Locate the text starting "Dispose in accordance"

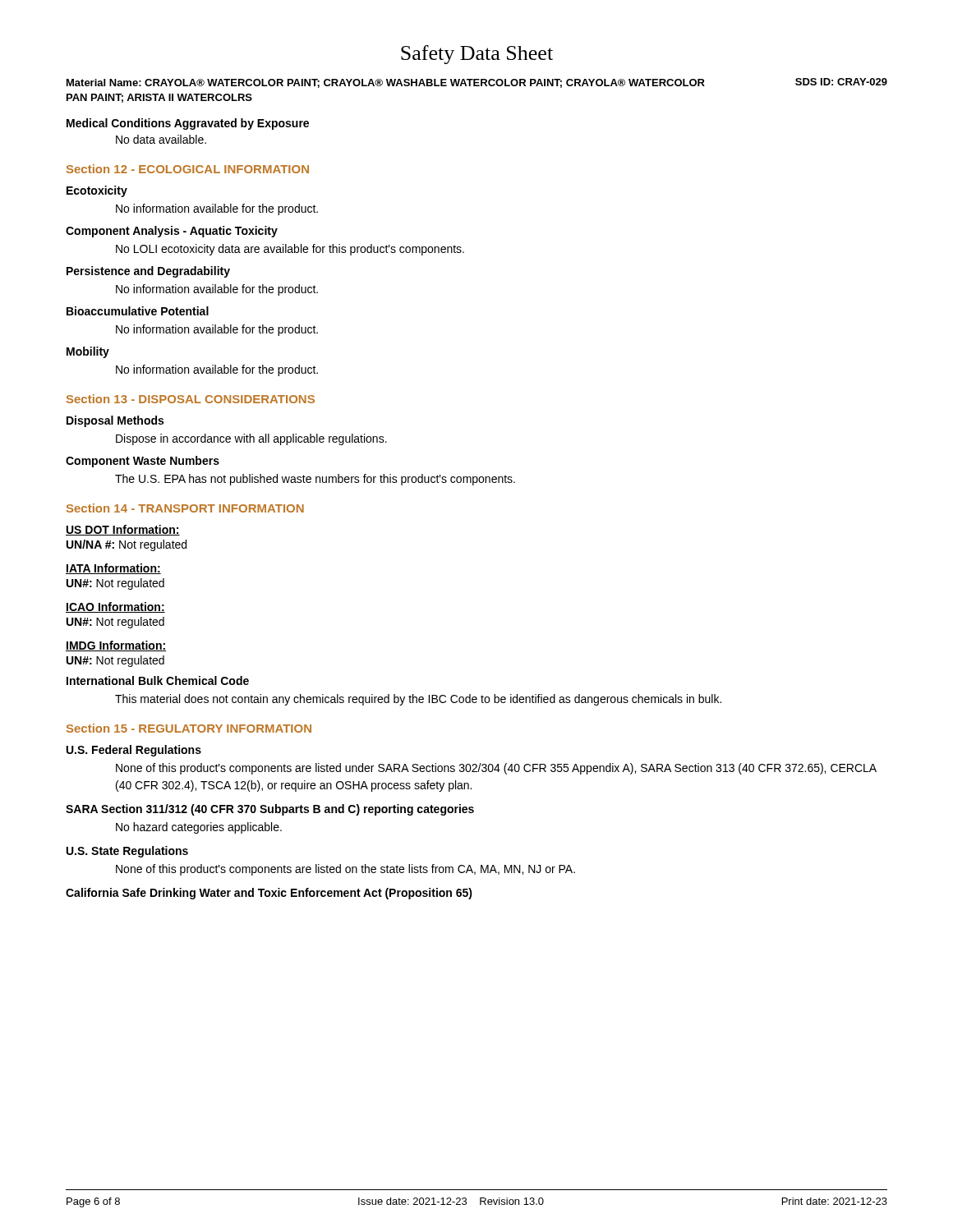pos(251,439)
